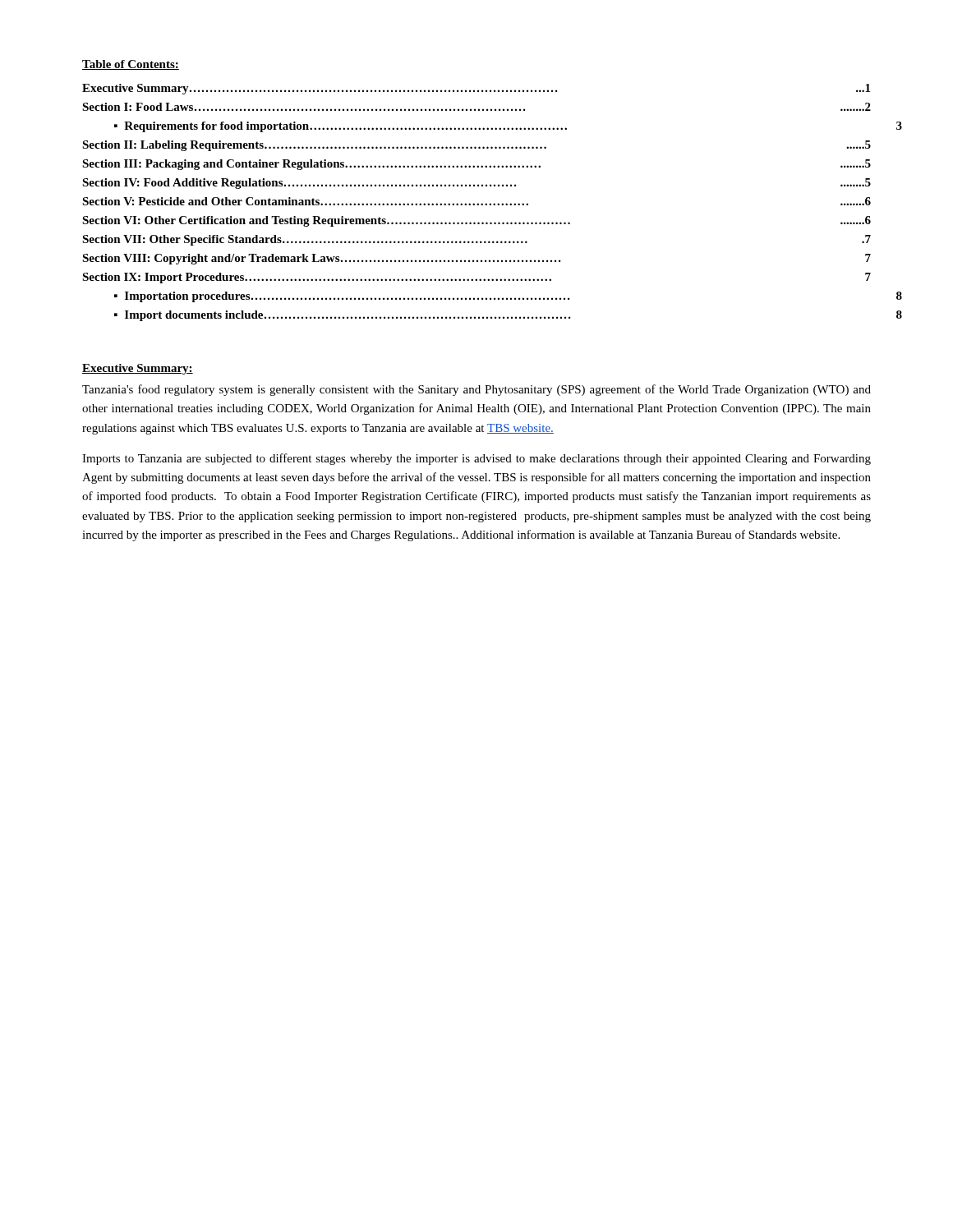The image size is (953, 1232).
Task: Click on the text block that reads "Tanzania's food regulatory system is"
Action: (476, 408)
